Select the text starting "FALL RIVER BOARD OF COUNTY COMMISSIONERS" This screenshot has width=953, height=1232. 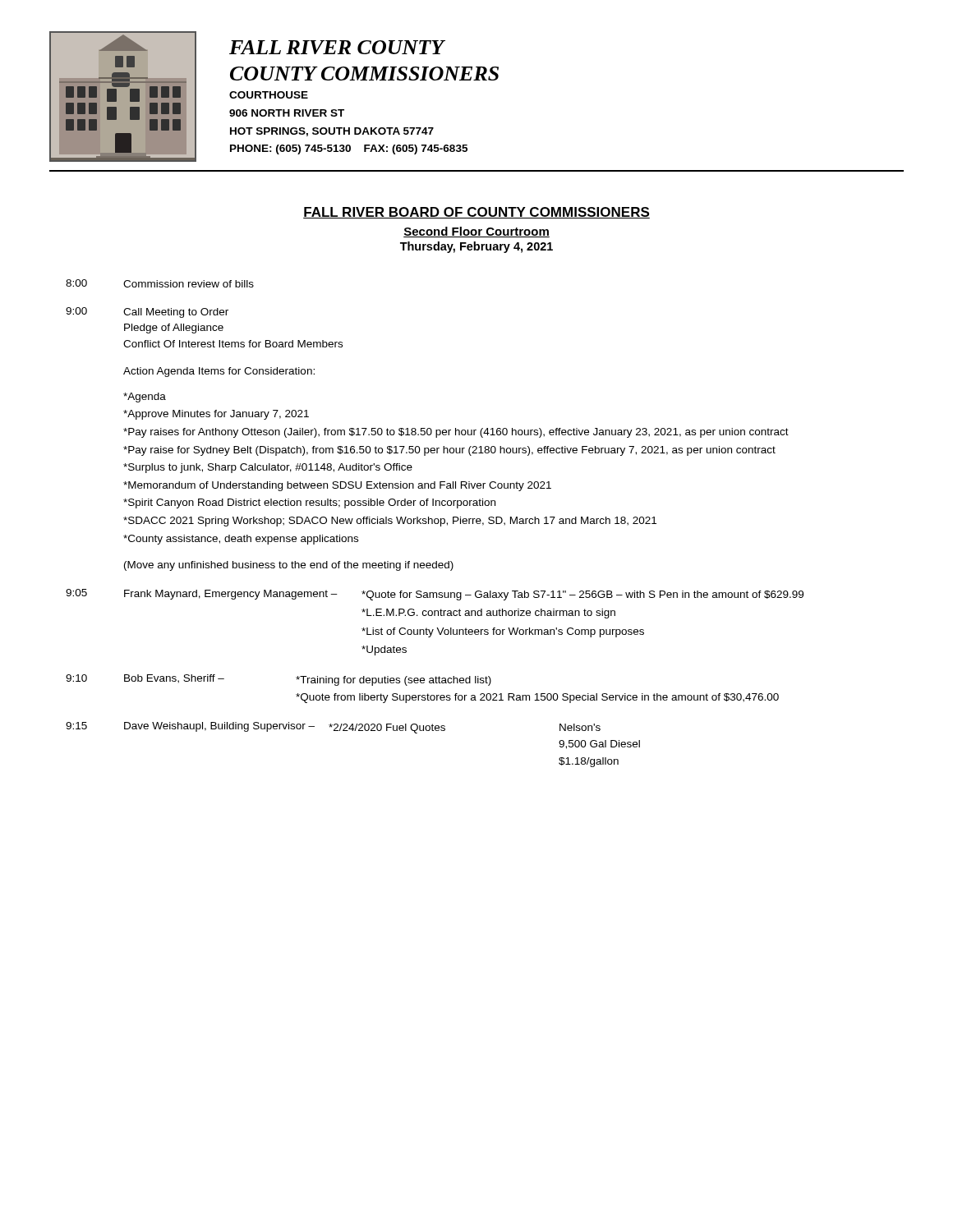pos(476,212)
